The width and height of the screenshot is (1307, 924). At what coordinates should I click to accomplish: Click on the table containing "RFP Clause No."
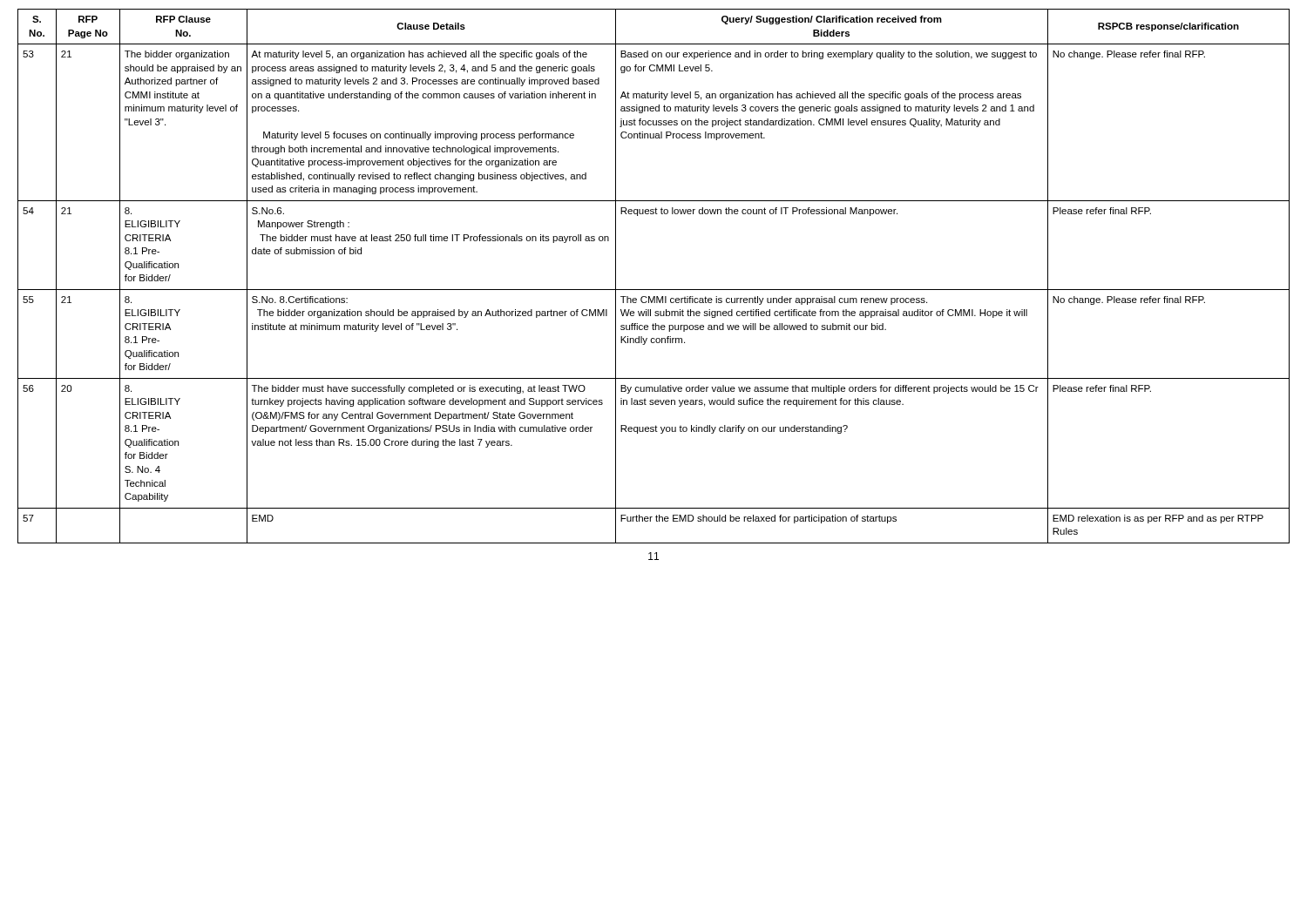[x=654, y=276]
